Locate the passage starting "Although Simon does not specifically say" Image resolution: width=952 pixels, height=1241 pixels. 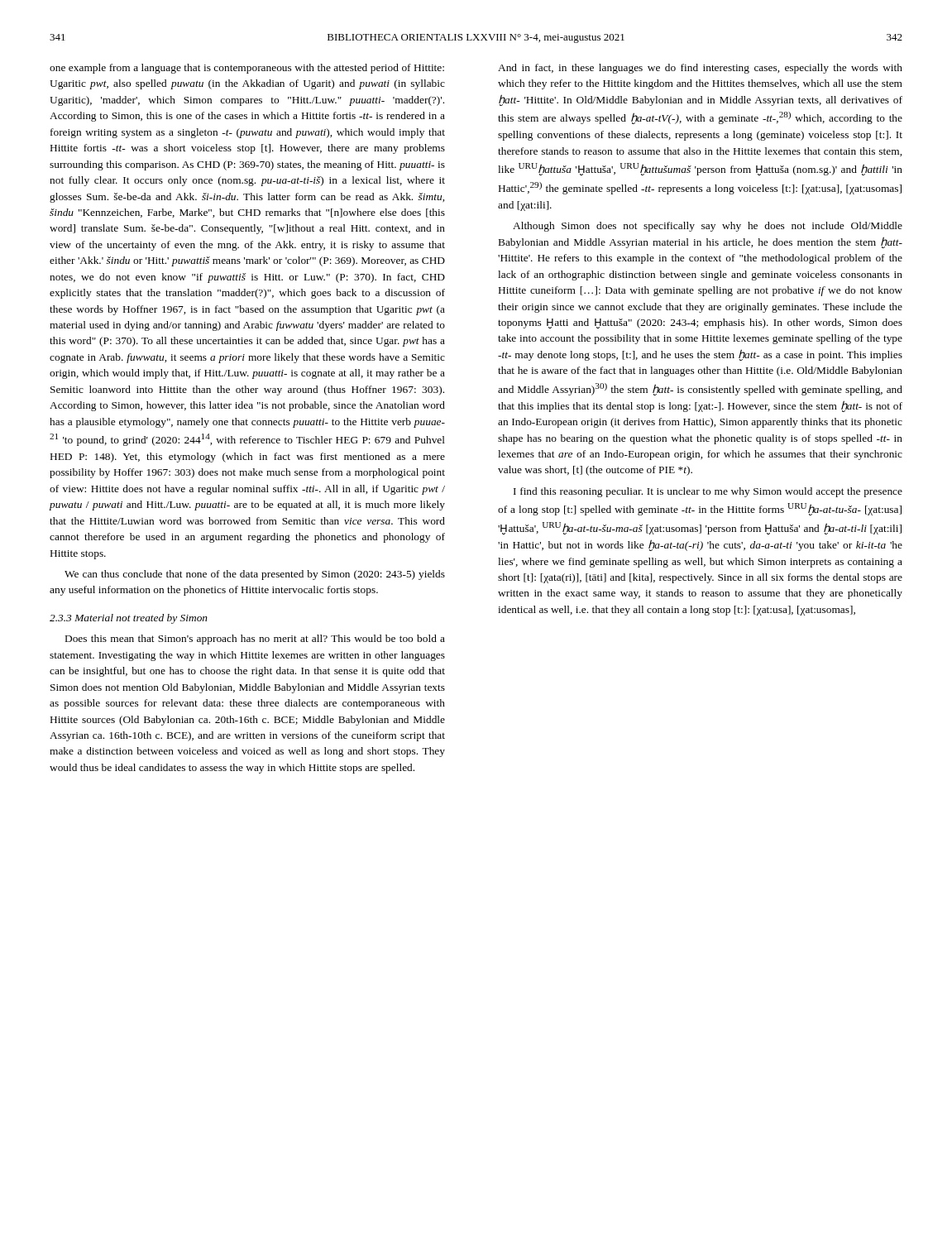coord(700,348)
